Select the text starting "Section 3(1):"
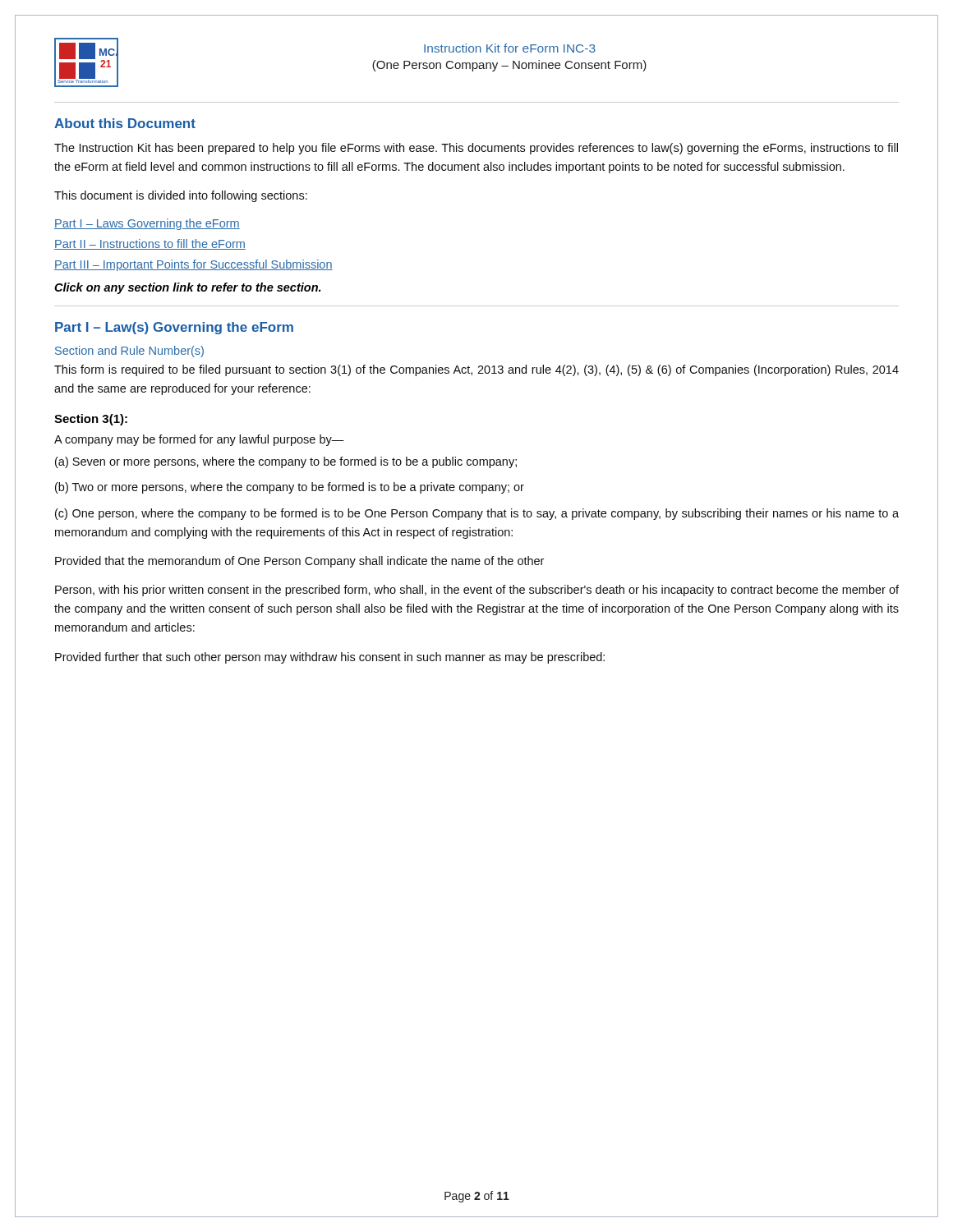Screen dimensions: 1232x953 [x=91, y=420]
